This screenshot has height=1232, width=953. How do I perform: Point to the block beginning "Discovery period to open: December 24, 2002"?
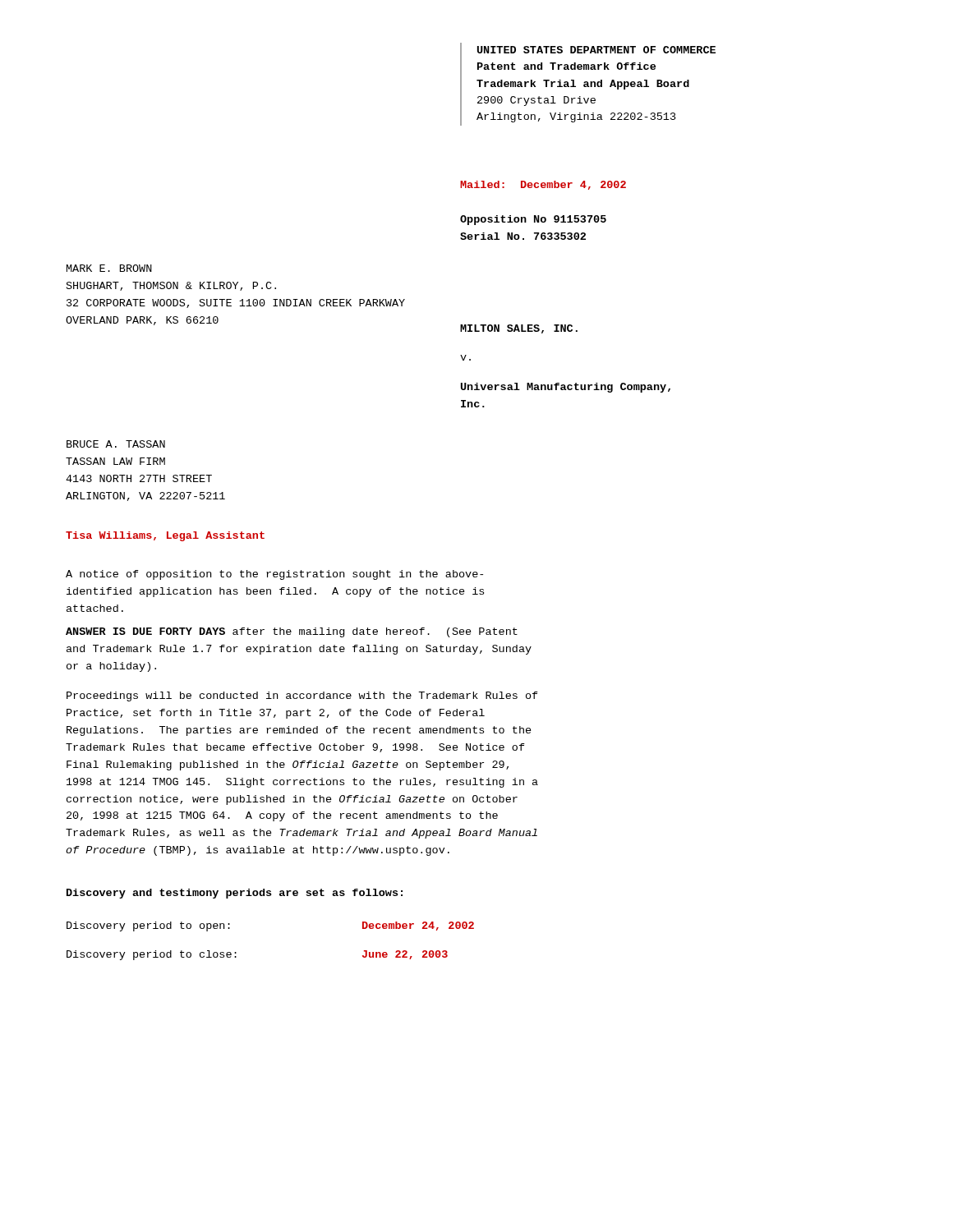pos(148,926)
